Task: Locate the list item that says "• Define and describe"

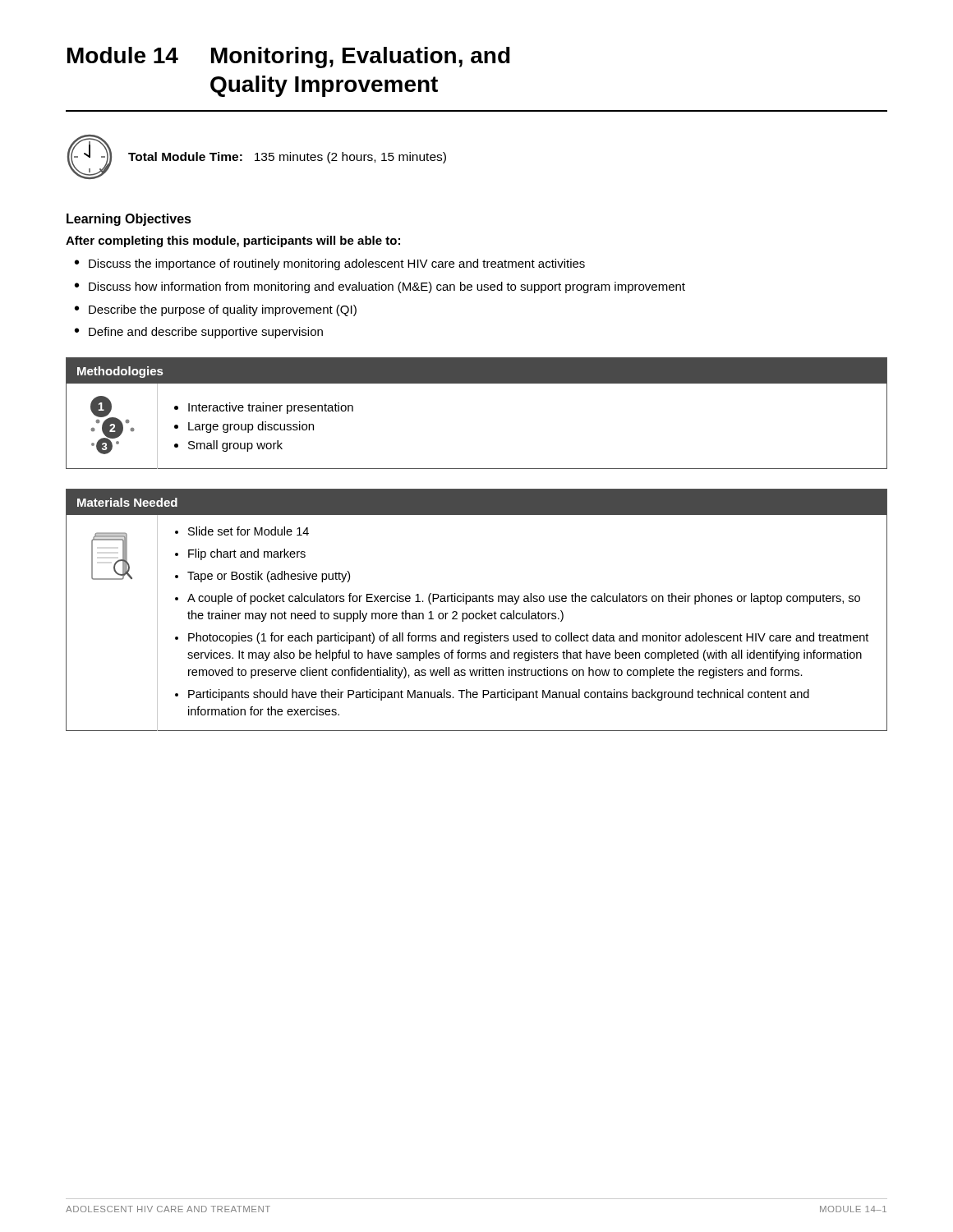Action: pos(199,332)
